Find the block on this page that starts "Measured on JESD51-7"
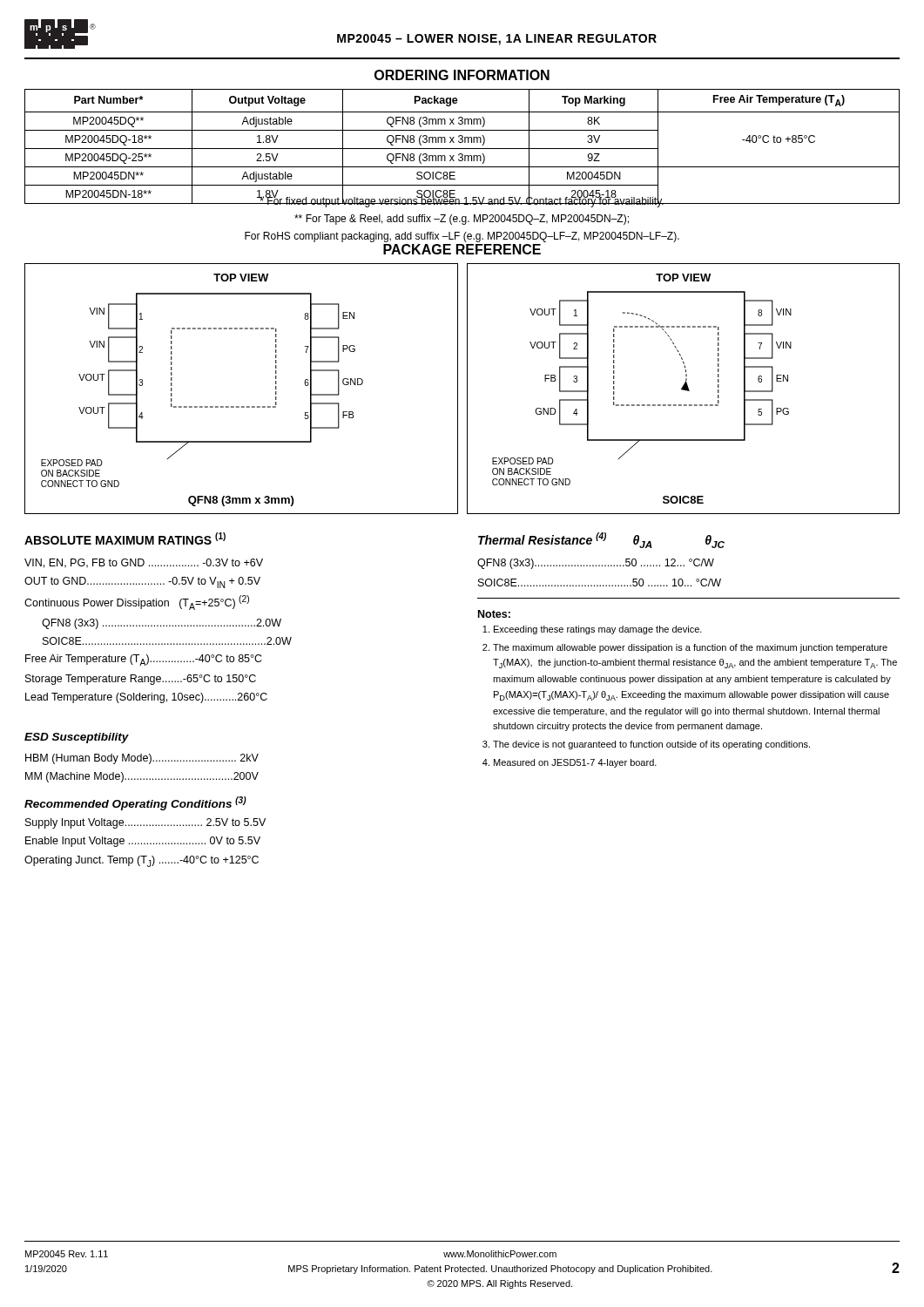 point(575,763)
